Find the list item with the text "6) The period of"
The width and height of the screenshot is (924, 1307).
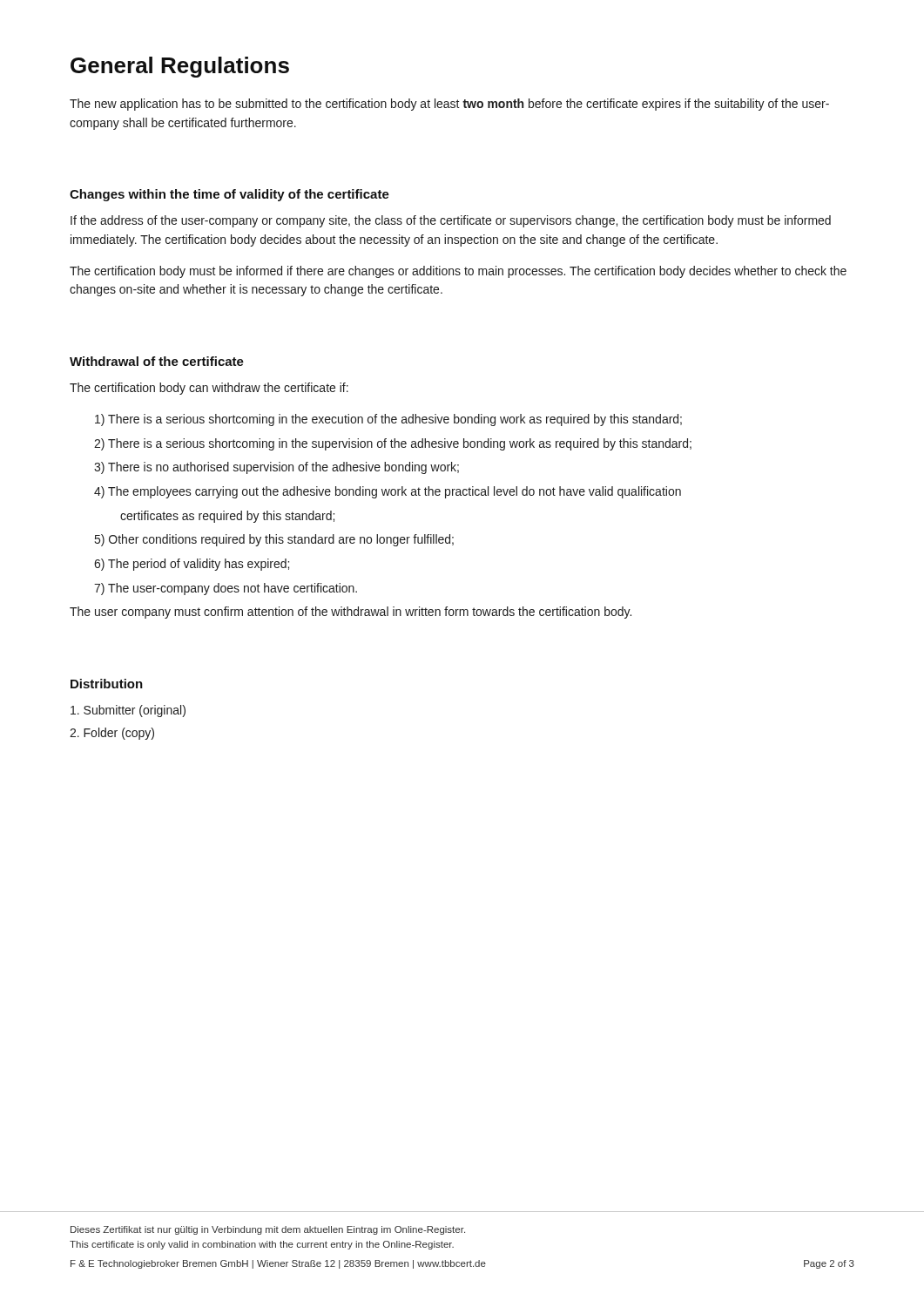(192, 565)
